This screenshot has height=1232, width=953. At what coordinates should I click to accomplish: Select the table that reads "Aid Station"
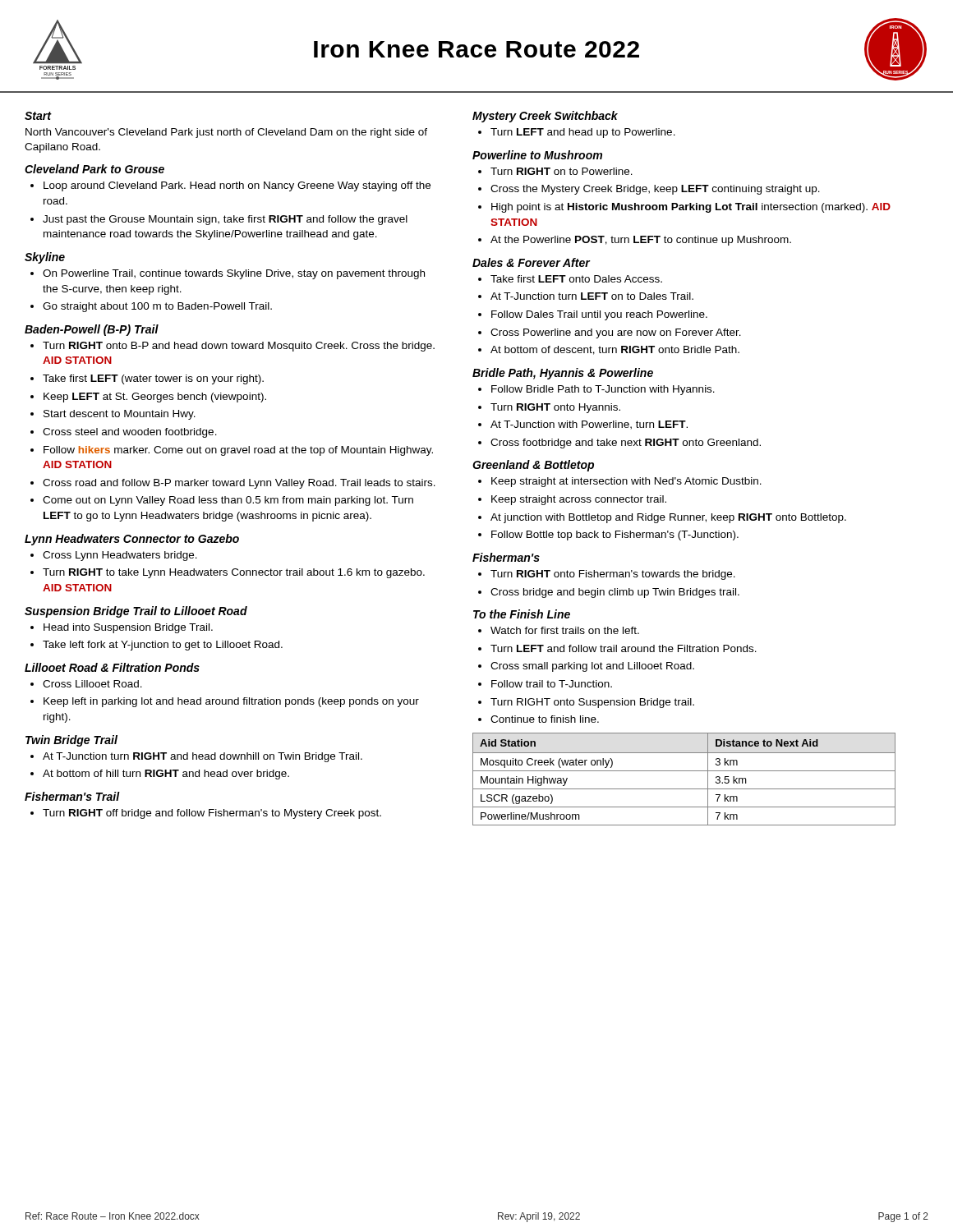pos(684,779)
